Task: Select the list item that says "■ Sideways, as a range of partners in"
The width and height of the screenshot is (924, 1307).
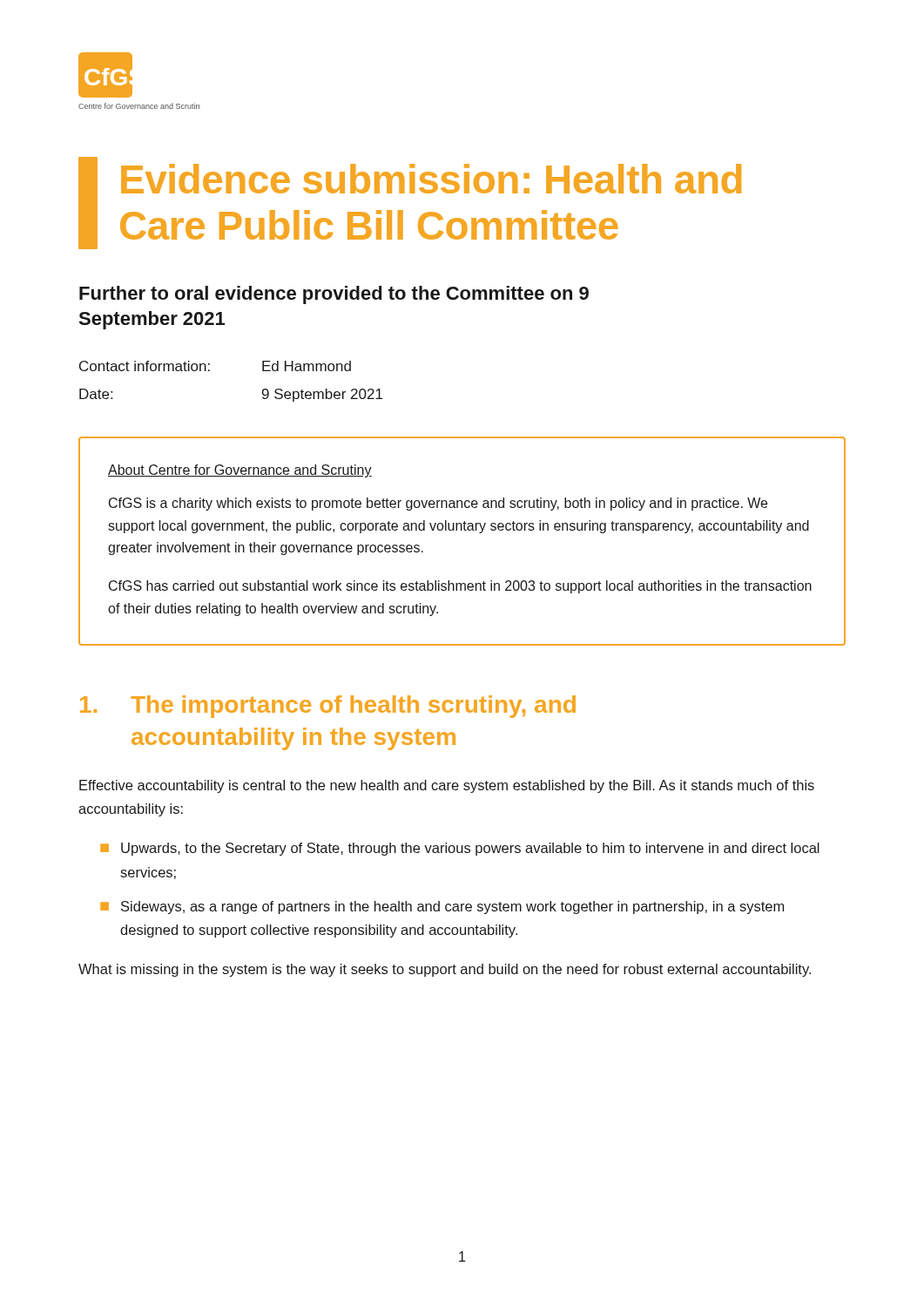Action: coord(472,918)
